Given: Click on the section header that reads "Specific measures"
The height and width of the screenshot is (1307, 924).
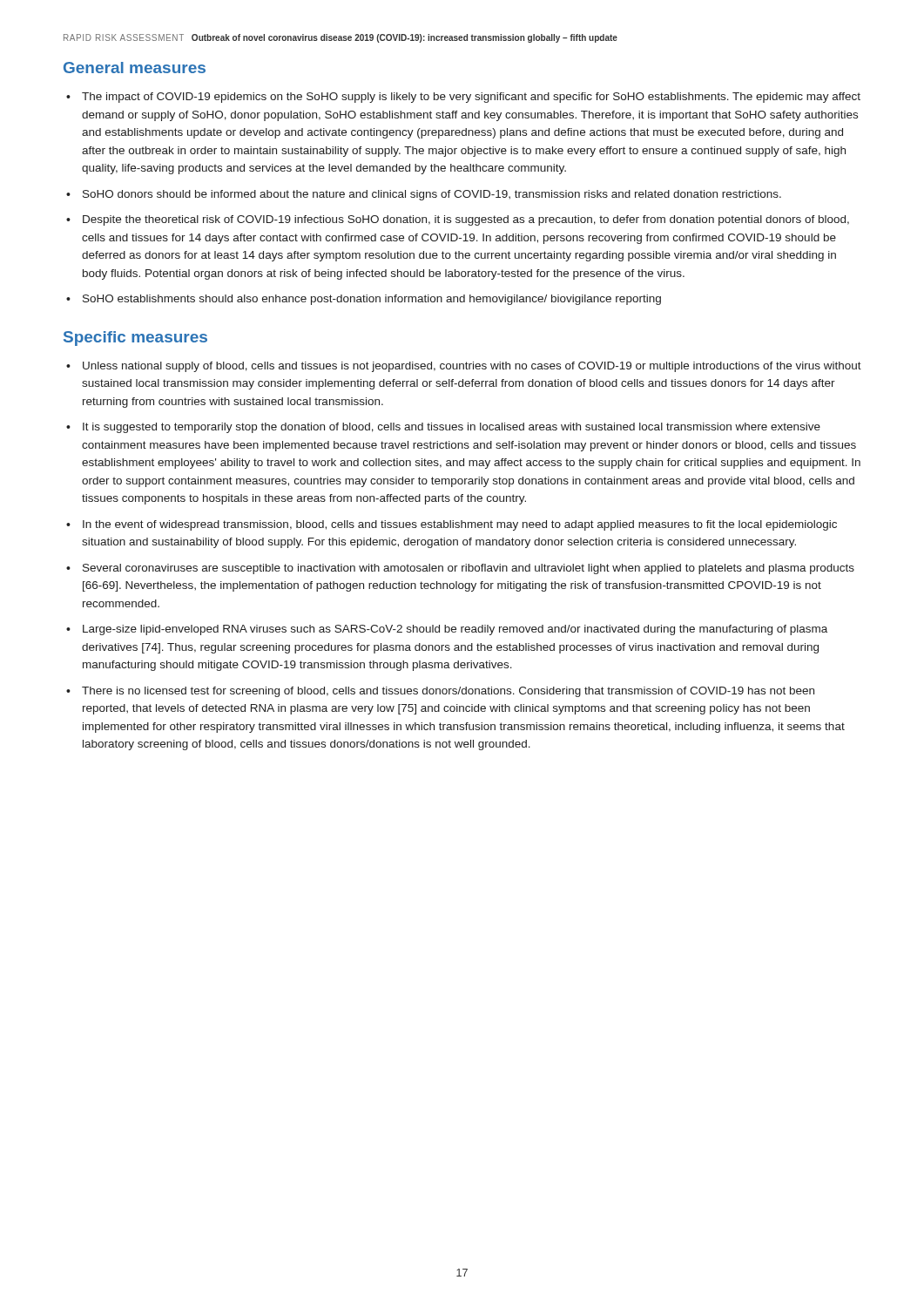Looking at the screenshot, I should click(x=135, y=336).
